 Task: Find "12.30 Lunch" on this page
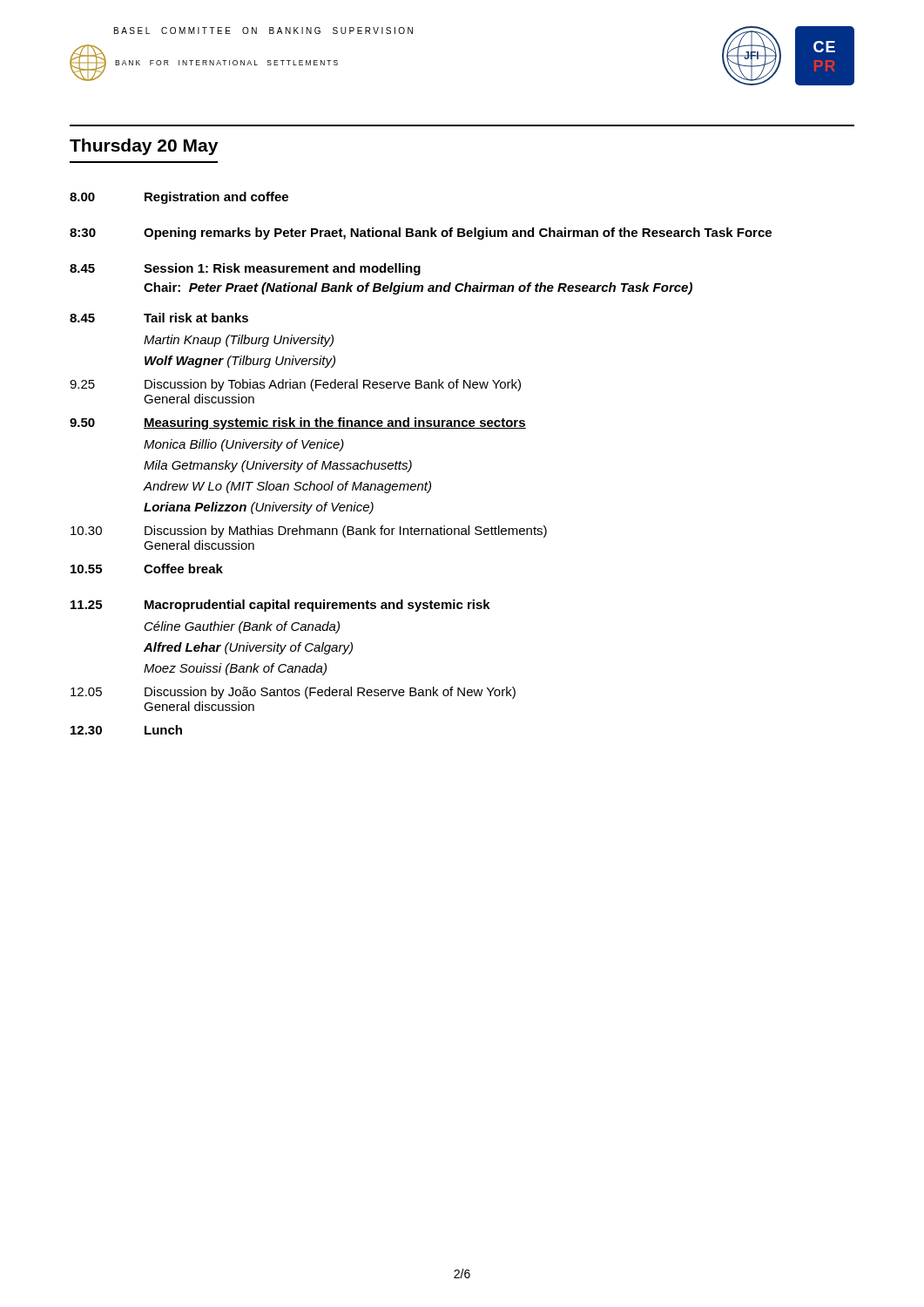click(91, 730)
